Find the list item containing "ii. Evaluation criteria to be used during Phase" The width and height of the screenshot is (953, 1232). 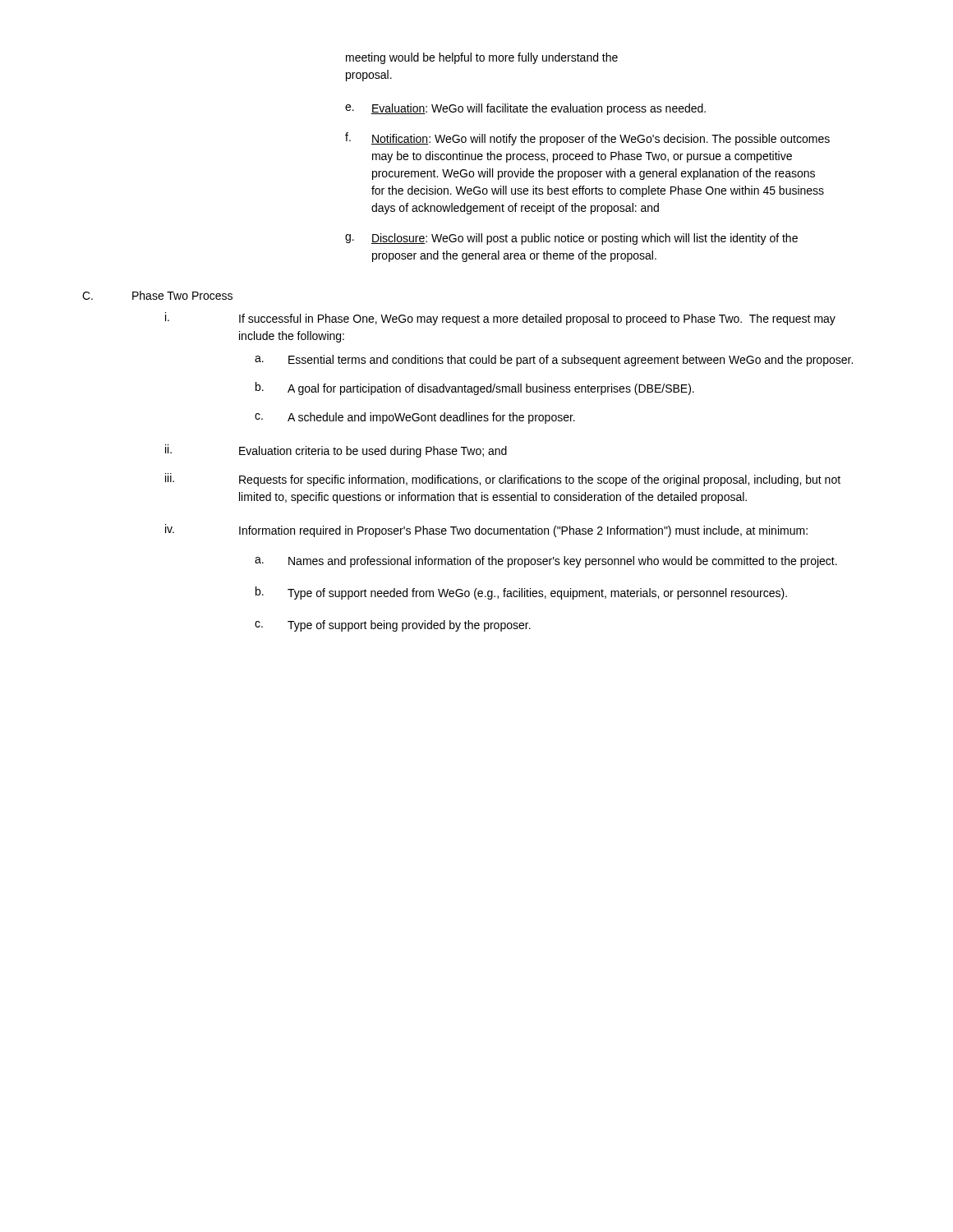click(509, 451)
